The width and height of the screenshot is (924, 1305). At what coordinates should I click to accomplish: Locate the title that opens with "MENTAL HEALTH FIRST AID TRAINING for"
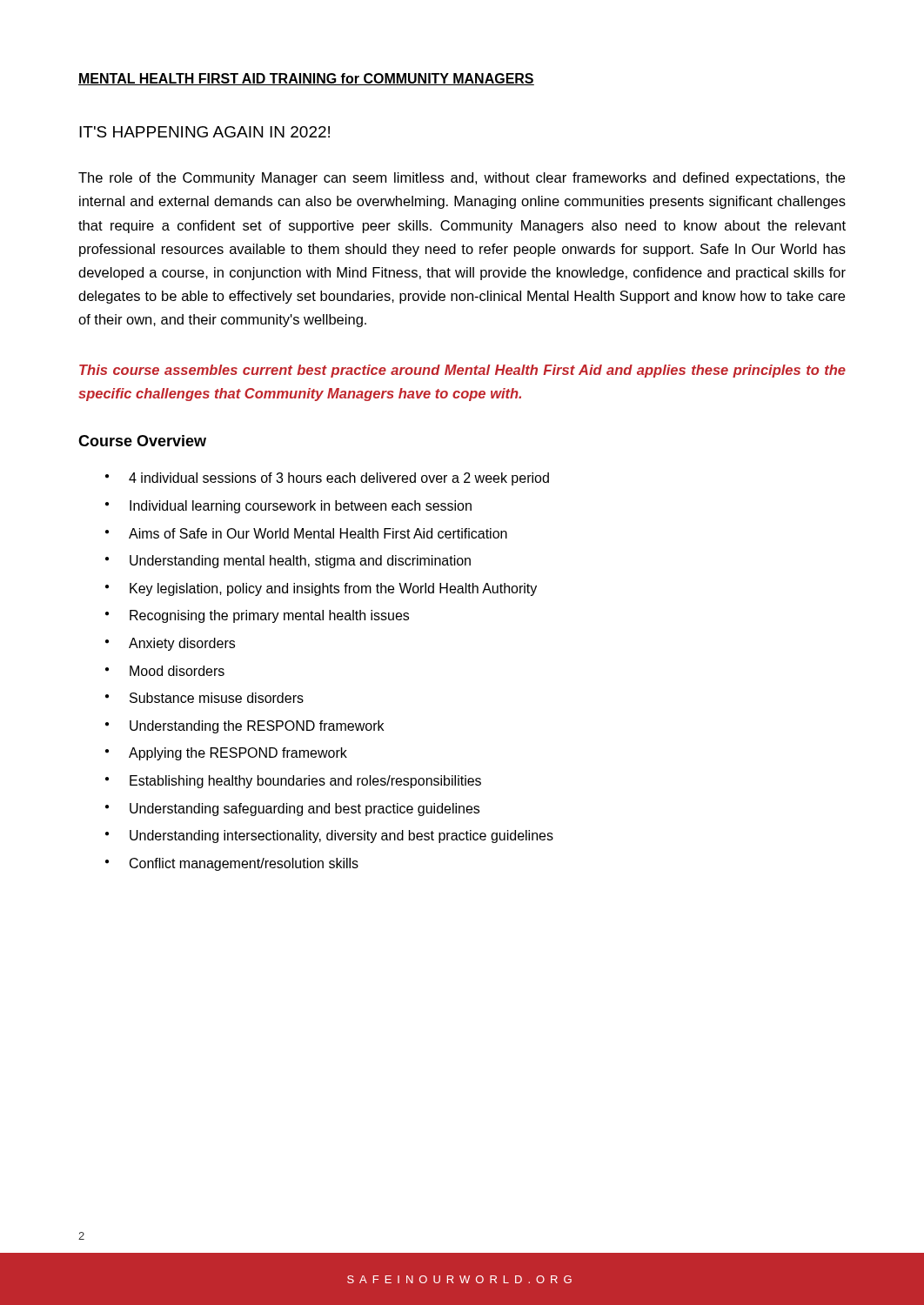(306, 79)
